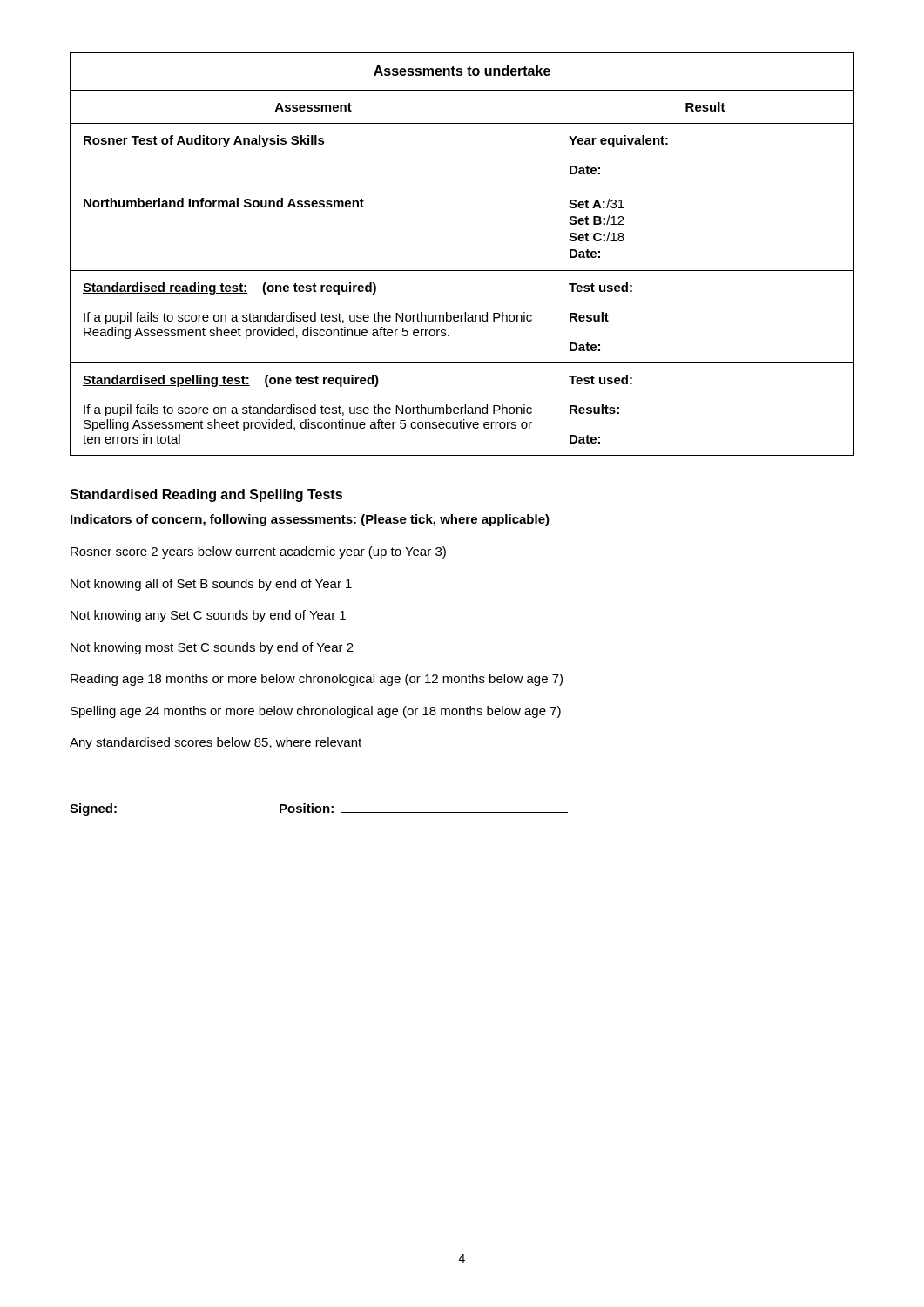Image resolution: width=924 pixels, height=1307 pixels.
Task: Find the block on this page that starts "Not knowing all of"
Action: tap(211, 583)
